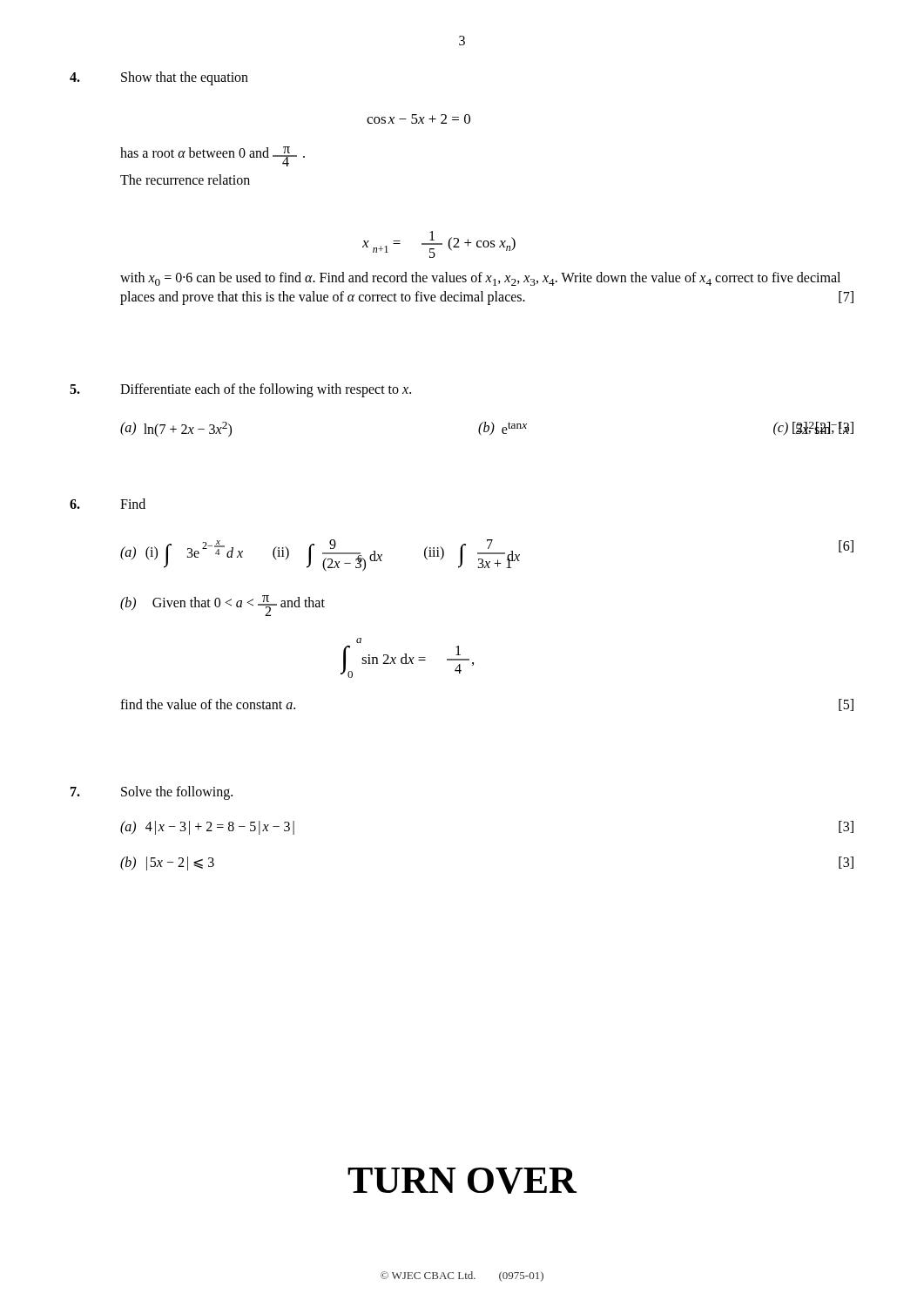This screenshot has width=924, height=1307.
Task: Click on the text block containing "(b) Given that 0 < a <"
Action: [222, 604]
